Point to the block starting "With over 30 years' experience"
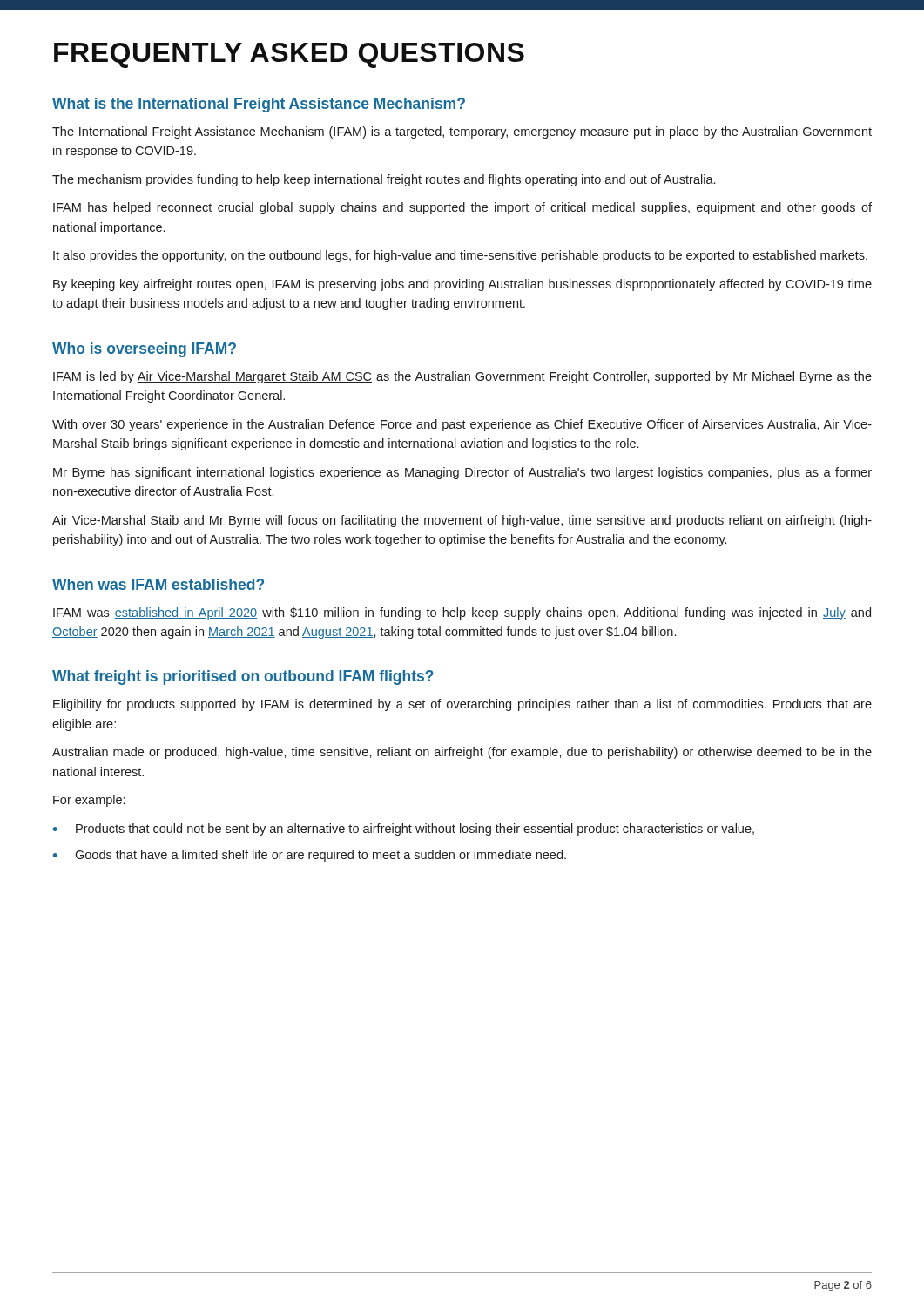Screen dimensions: 1307x924 tap(462, 434)
